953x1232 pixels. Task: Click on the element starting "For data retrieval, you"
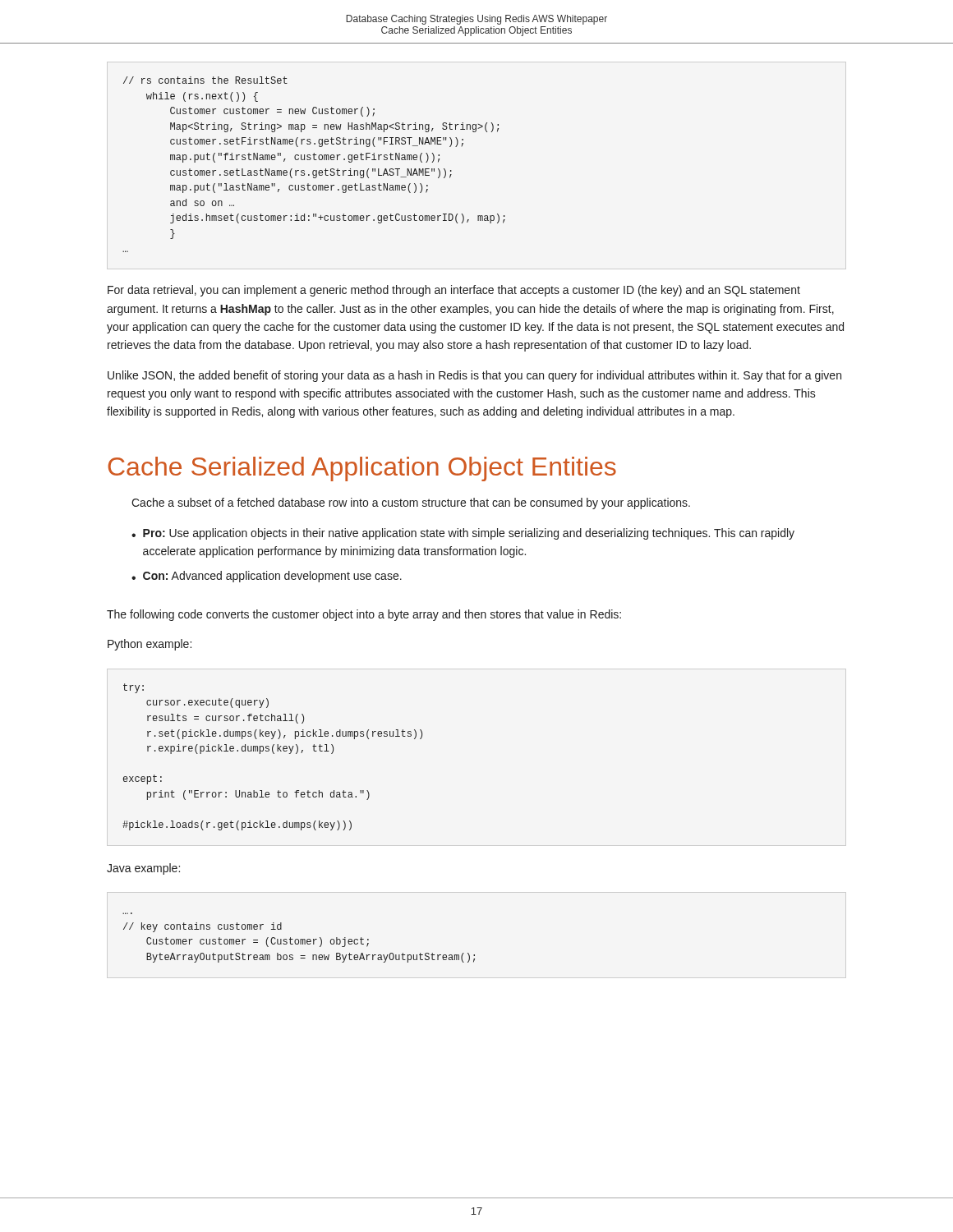click(476, 318)
